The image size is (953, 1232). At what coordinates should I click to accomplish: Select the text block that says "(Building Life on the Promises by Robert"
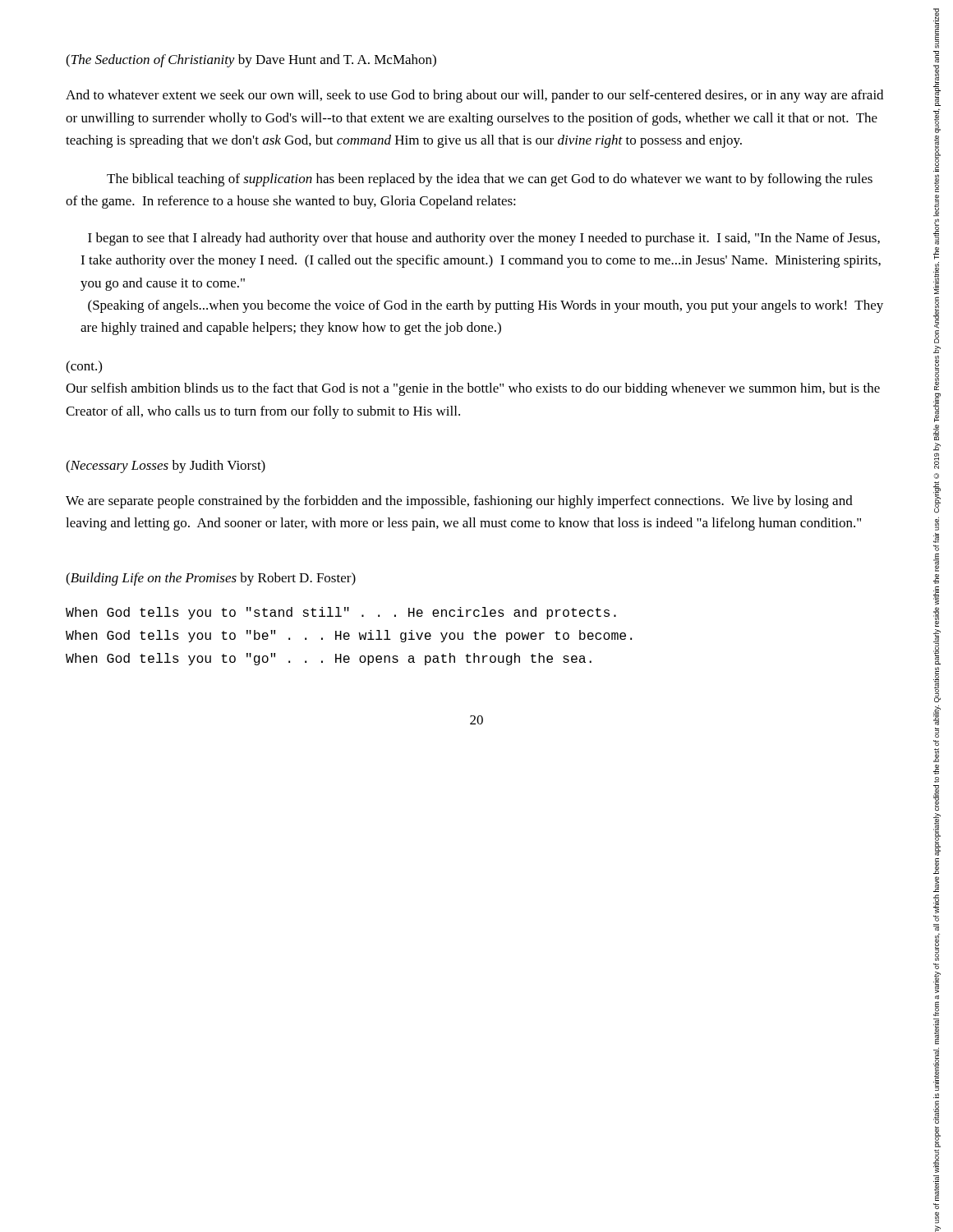pos(211,577)
